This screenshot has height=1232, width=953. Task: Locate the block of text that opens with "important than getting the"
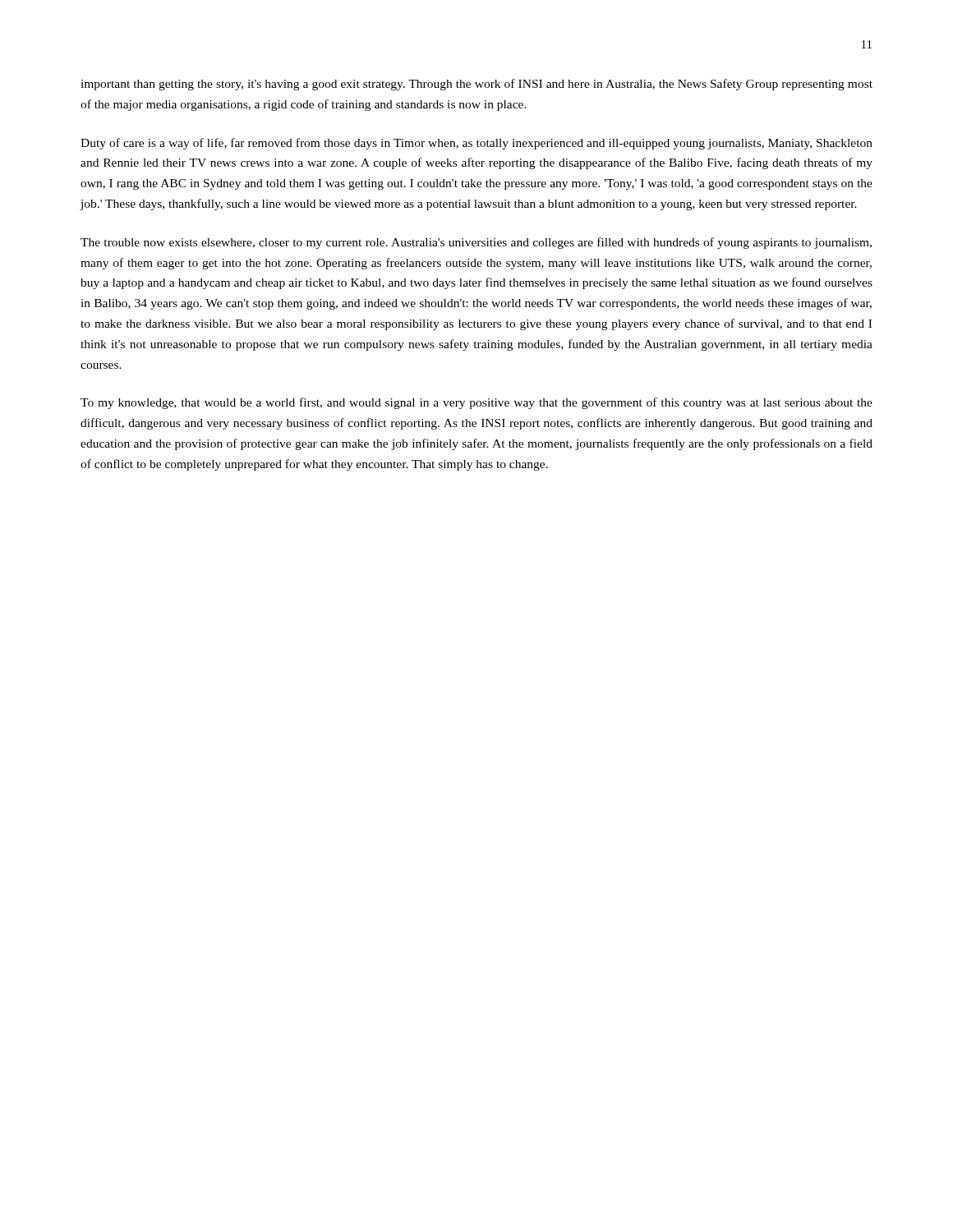pyautogui.click(x=476, y=94)
